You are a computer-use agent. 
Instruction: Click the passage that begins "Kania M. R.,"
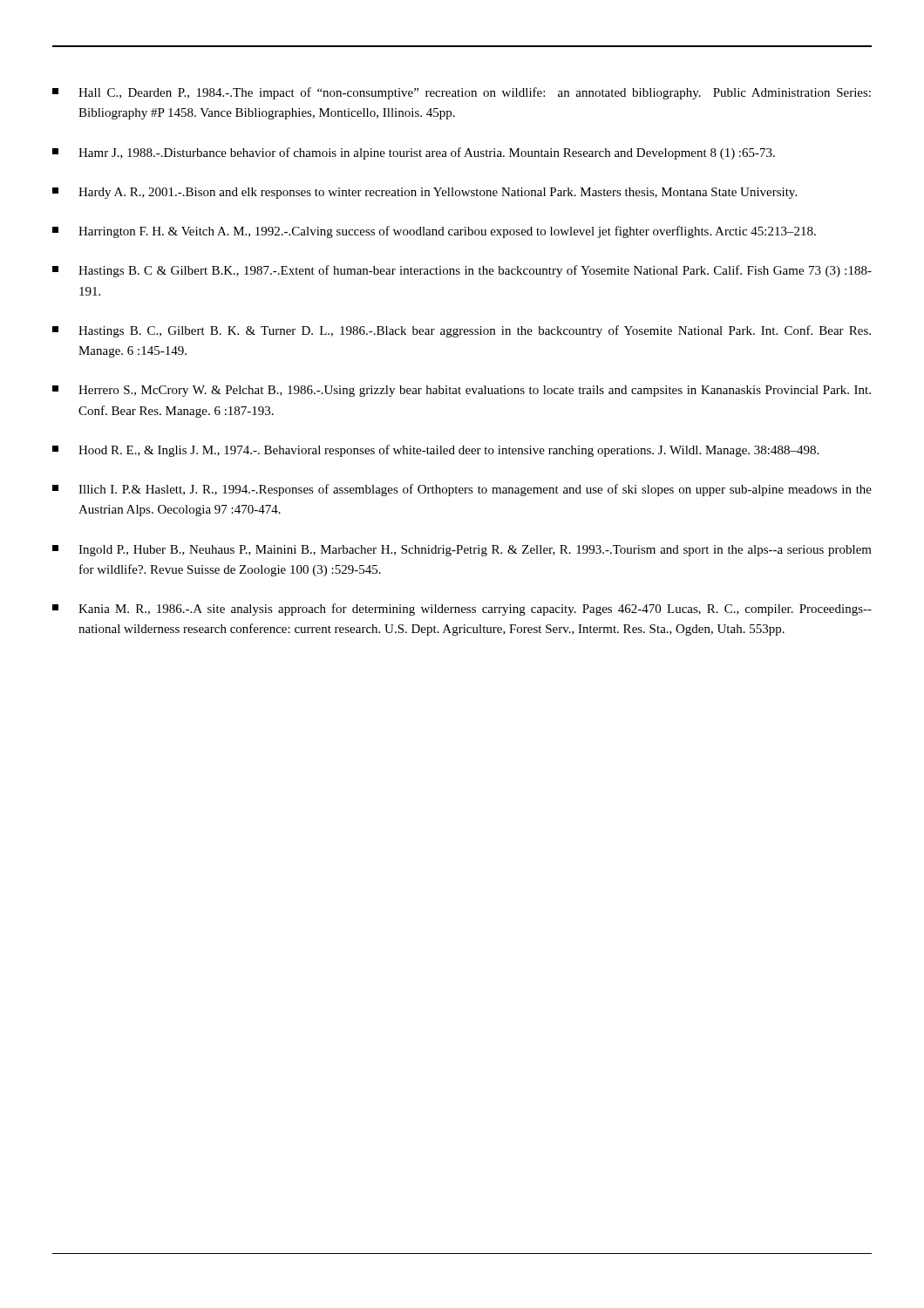coord(462,619)
